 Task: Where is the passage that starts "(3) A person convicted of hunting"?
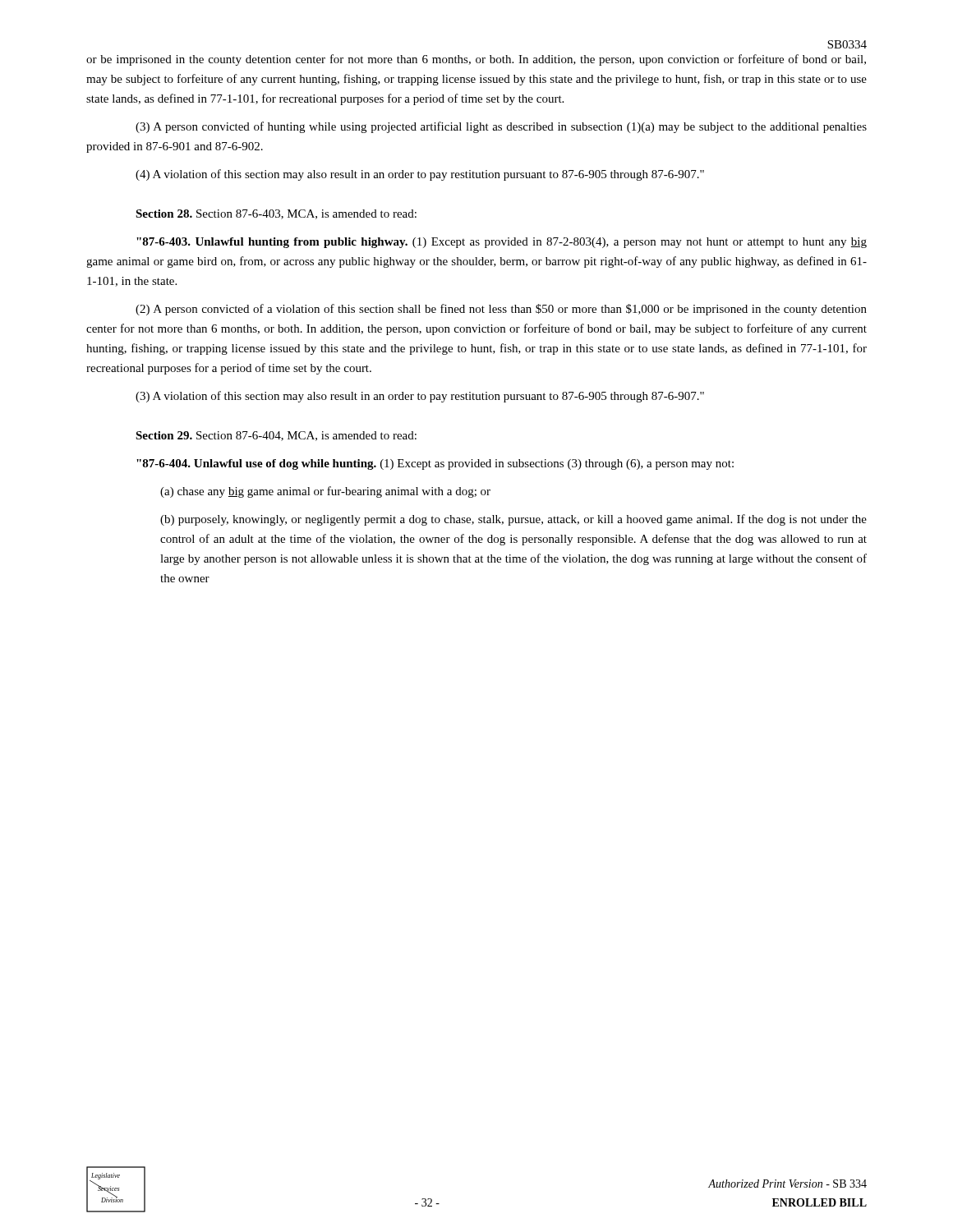pyautogui.click(x=476, y=136)
